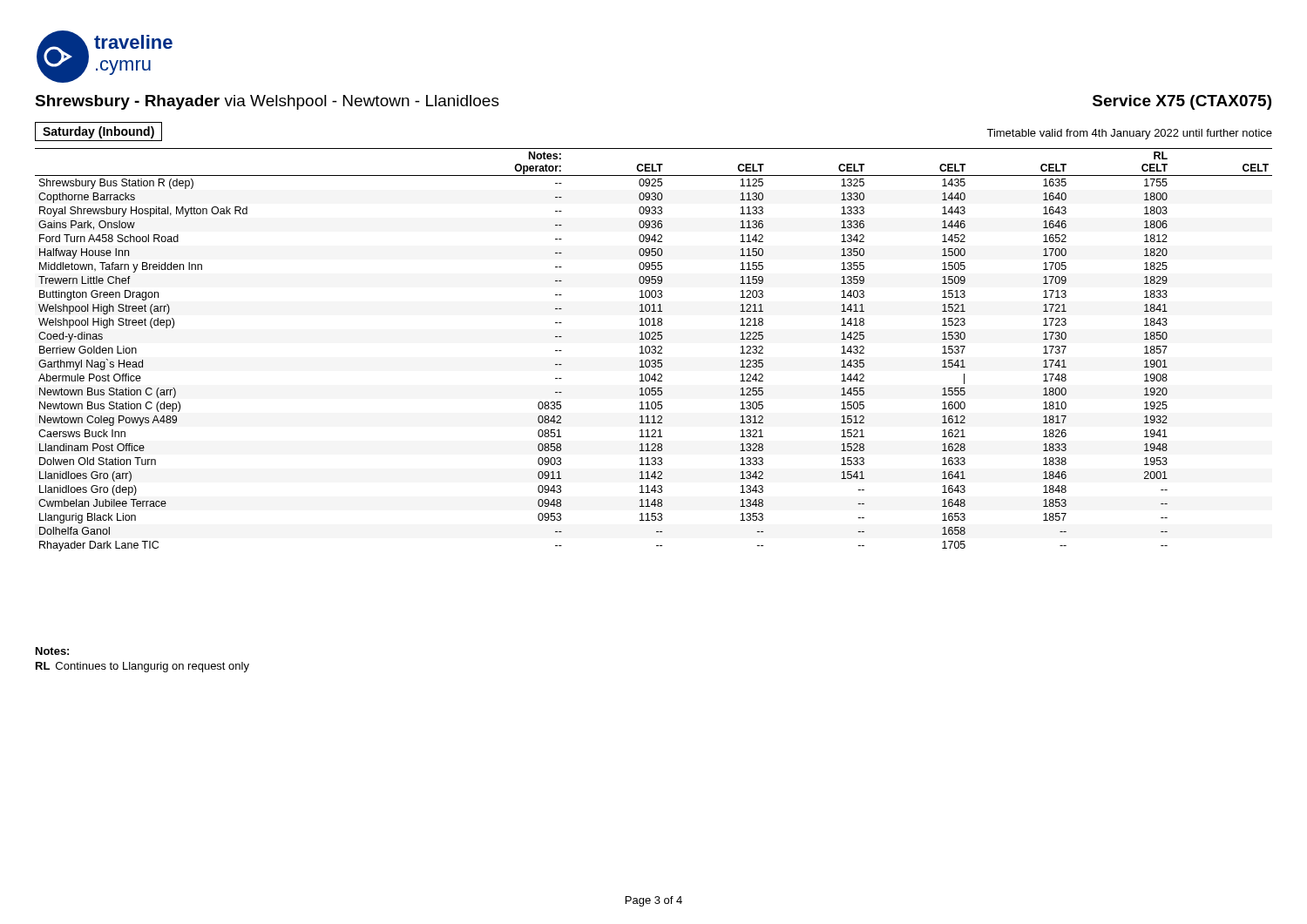
Task: Locate the block of text that opens with "Notes: RLContinues to Llangurig on request"
Action: pos(142,658)
